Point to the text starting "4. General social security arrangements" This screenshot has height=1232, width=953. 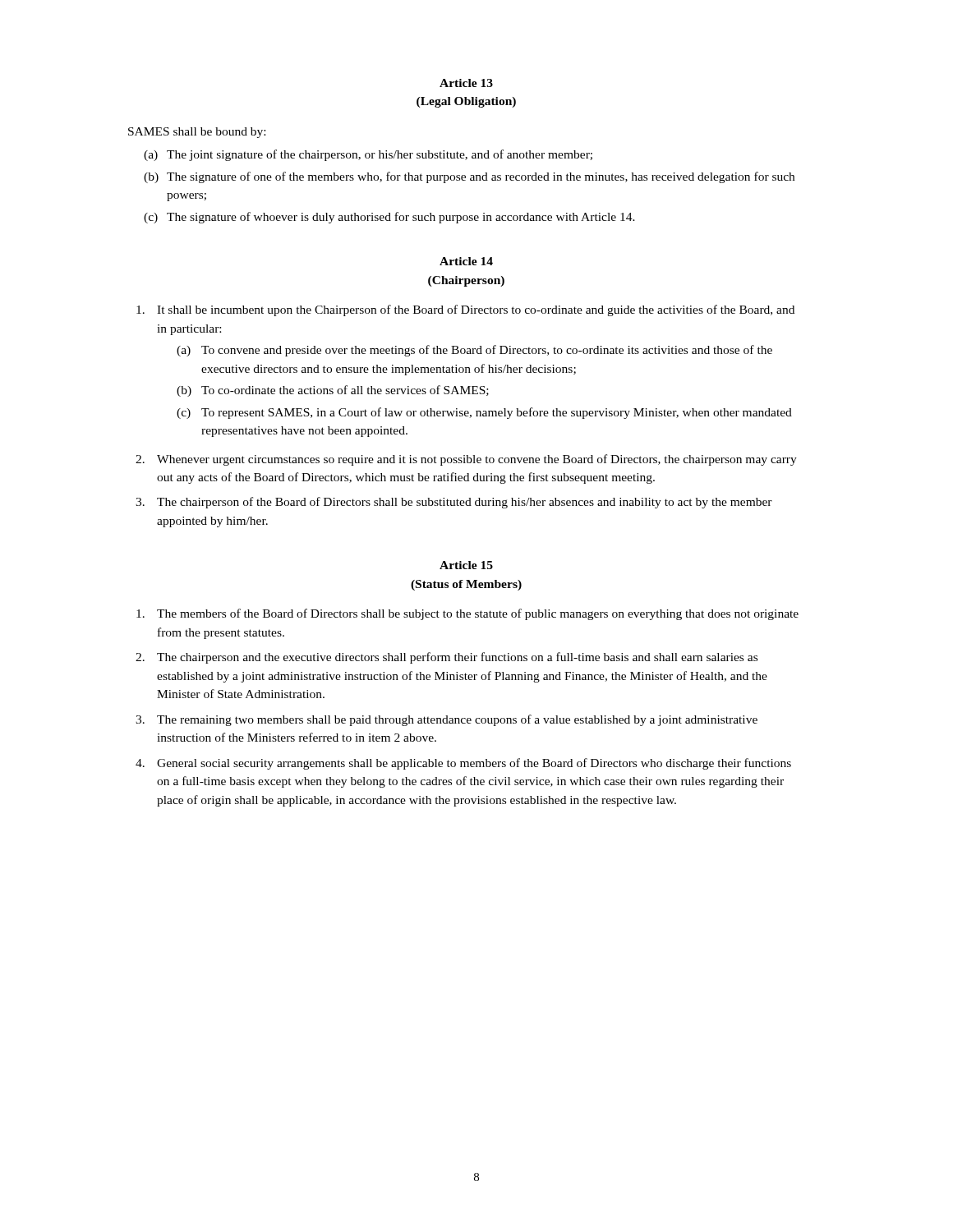[470, 781]
